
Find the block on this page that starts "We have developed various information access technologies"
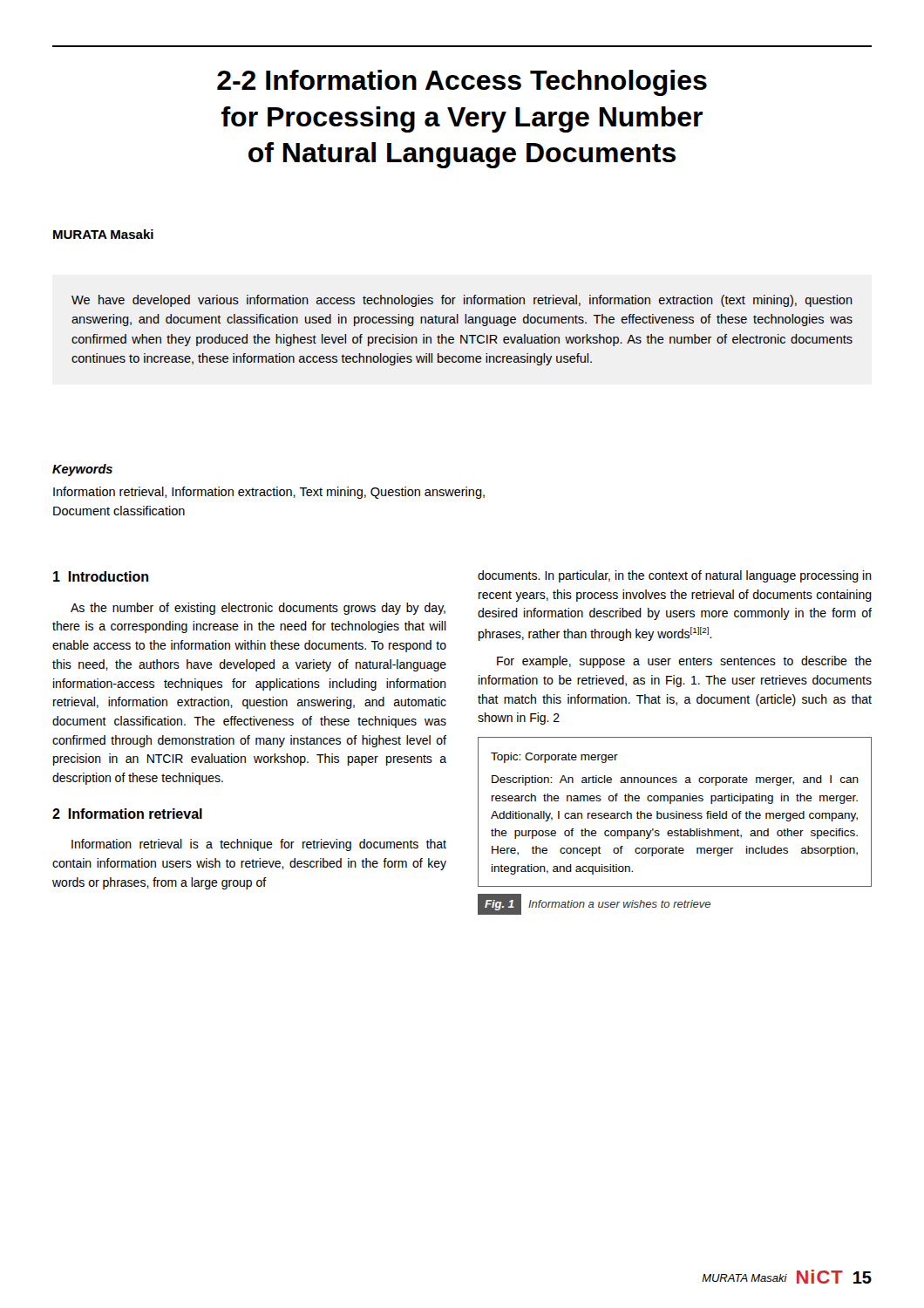(462, 330)
